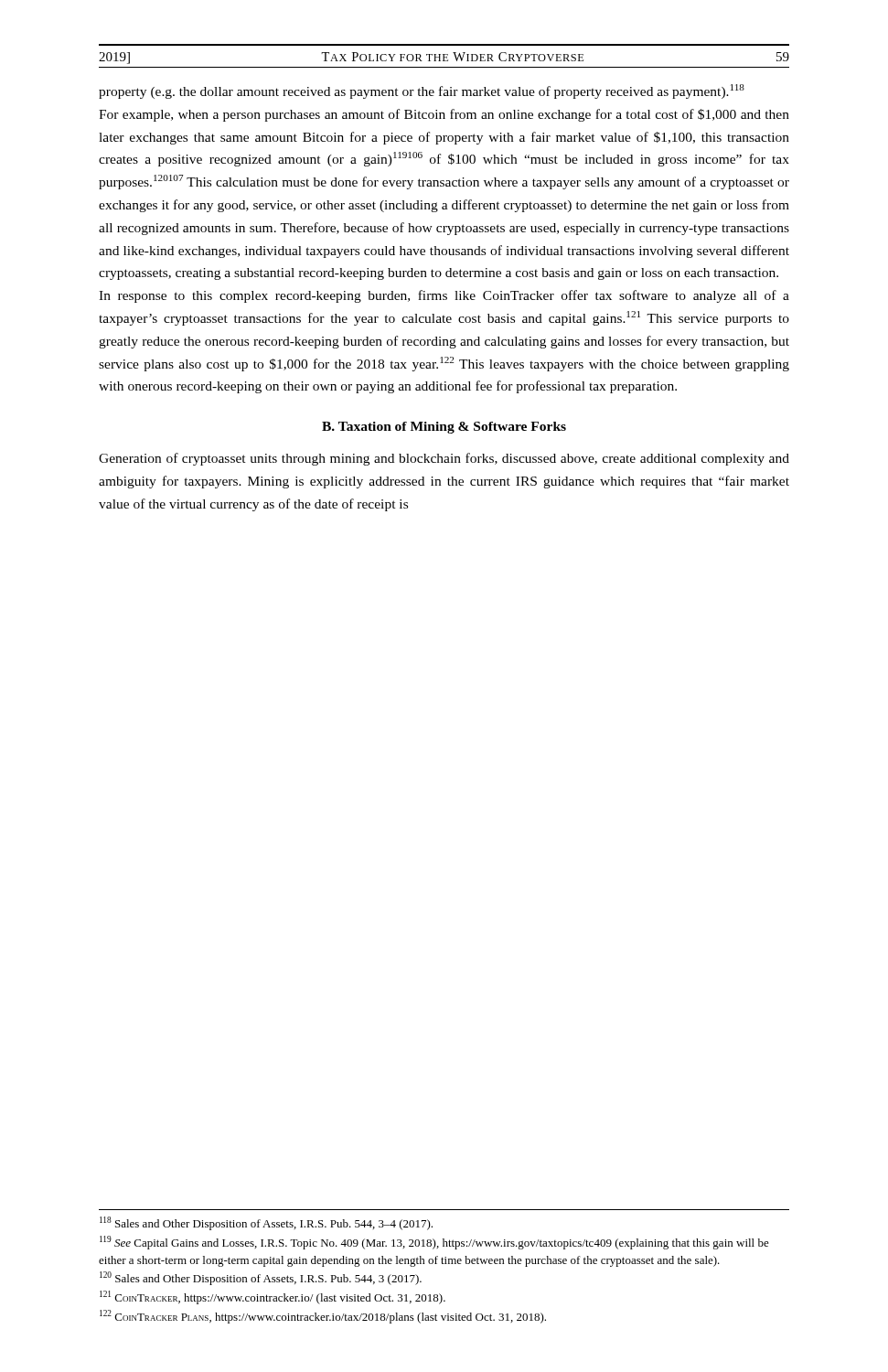The height and width of the screenshot is (1372, 888).
Task: Locate the text block with the text "Generation of cryptoasset units through"
Action: point(444,481)
